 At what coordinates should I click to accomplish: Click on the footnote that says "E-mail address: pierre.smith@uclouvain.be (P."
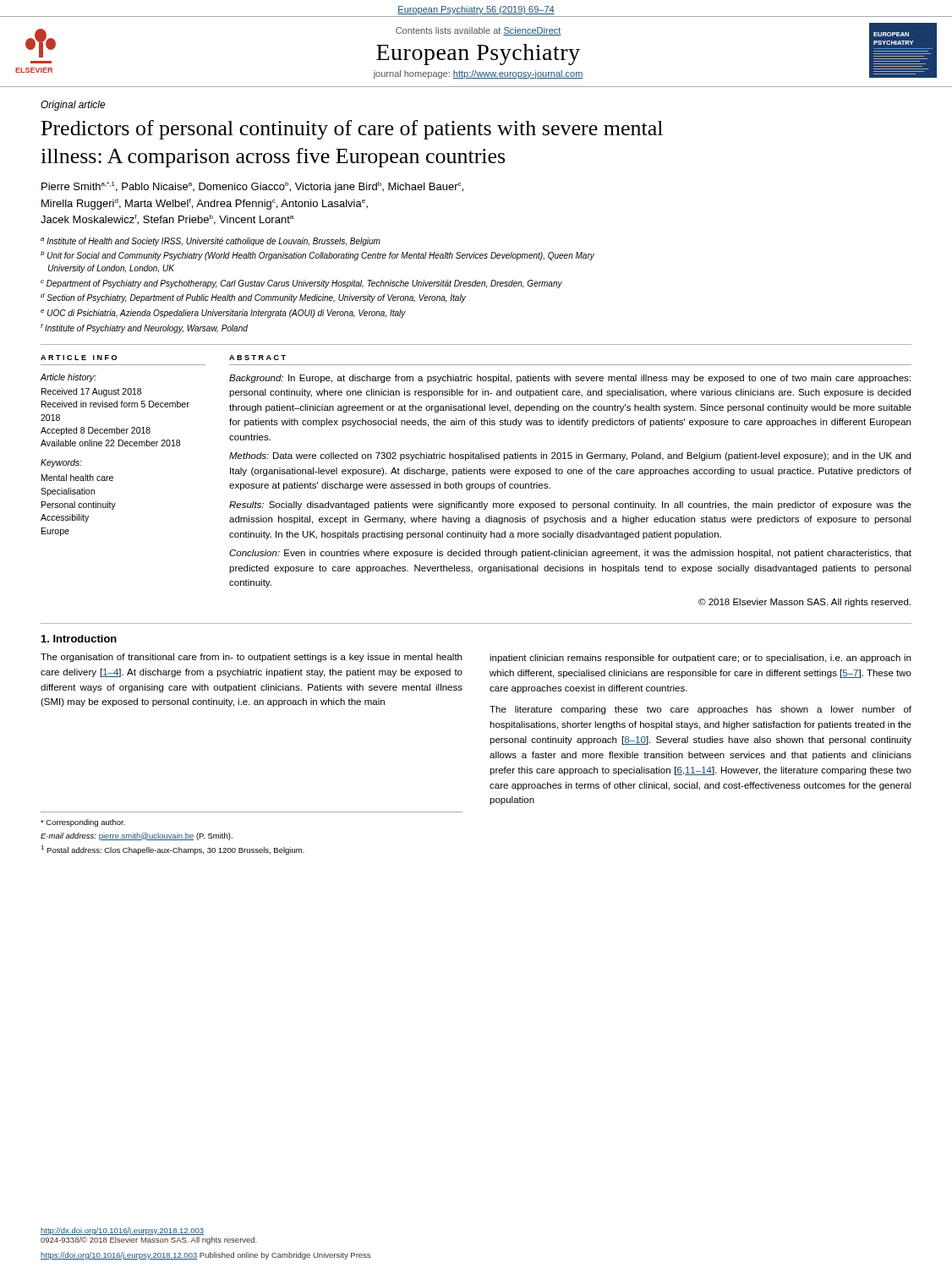(x=137, y=835)
